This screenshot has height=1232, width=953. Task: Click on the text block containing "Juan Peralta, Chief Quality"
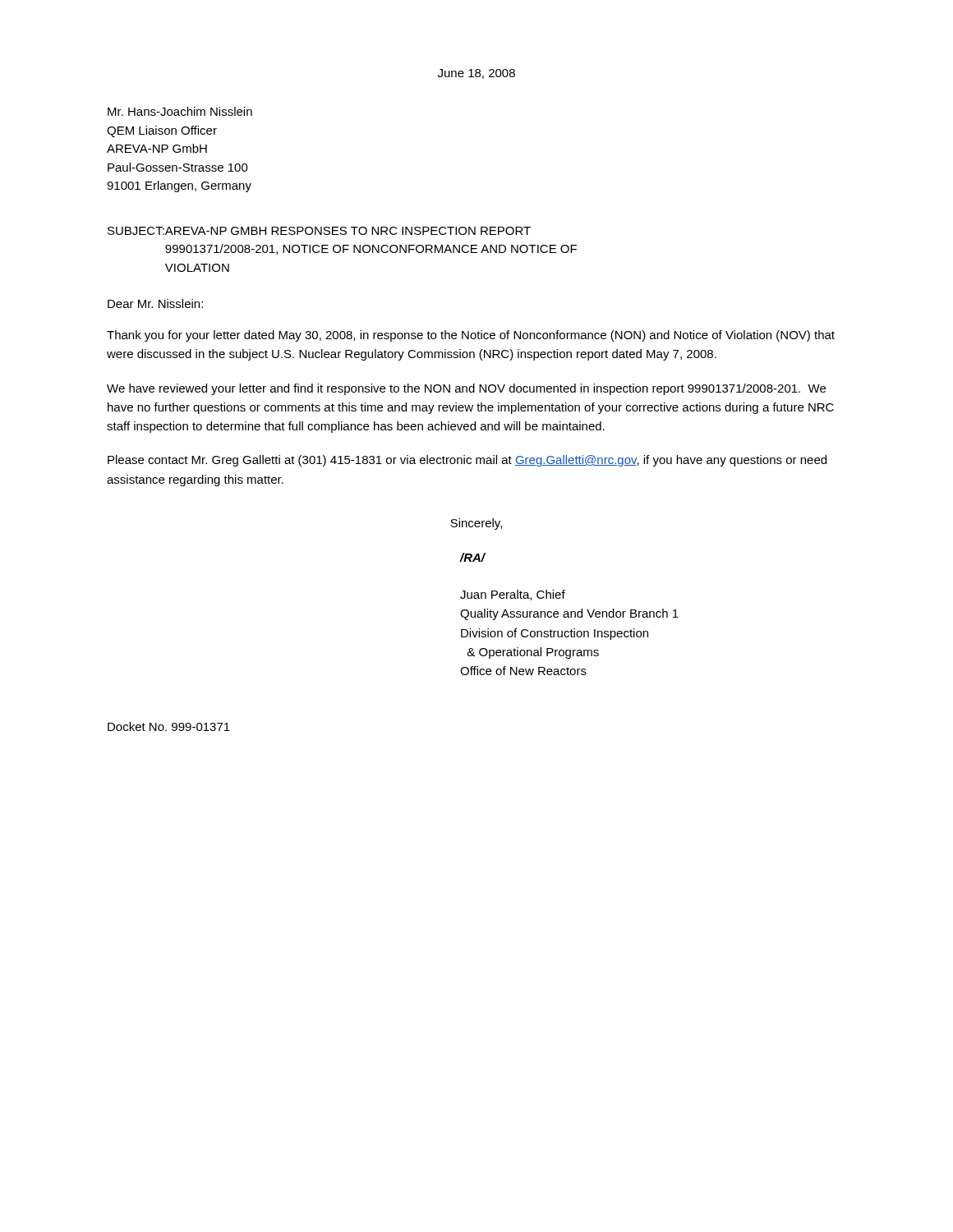(x=569, y=632)
